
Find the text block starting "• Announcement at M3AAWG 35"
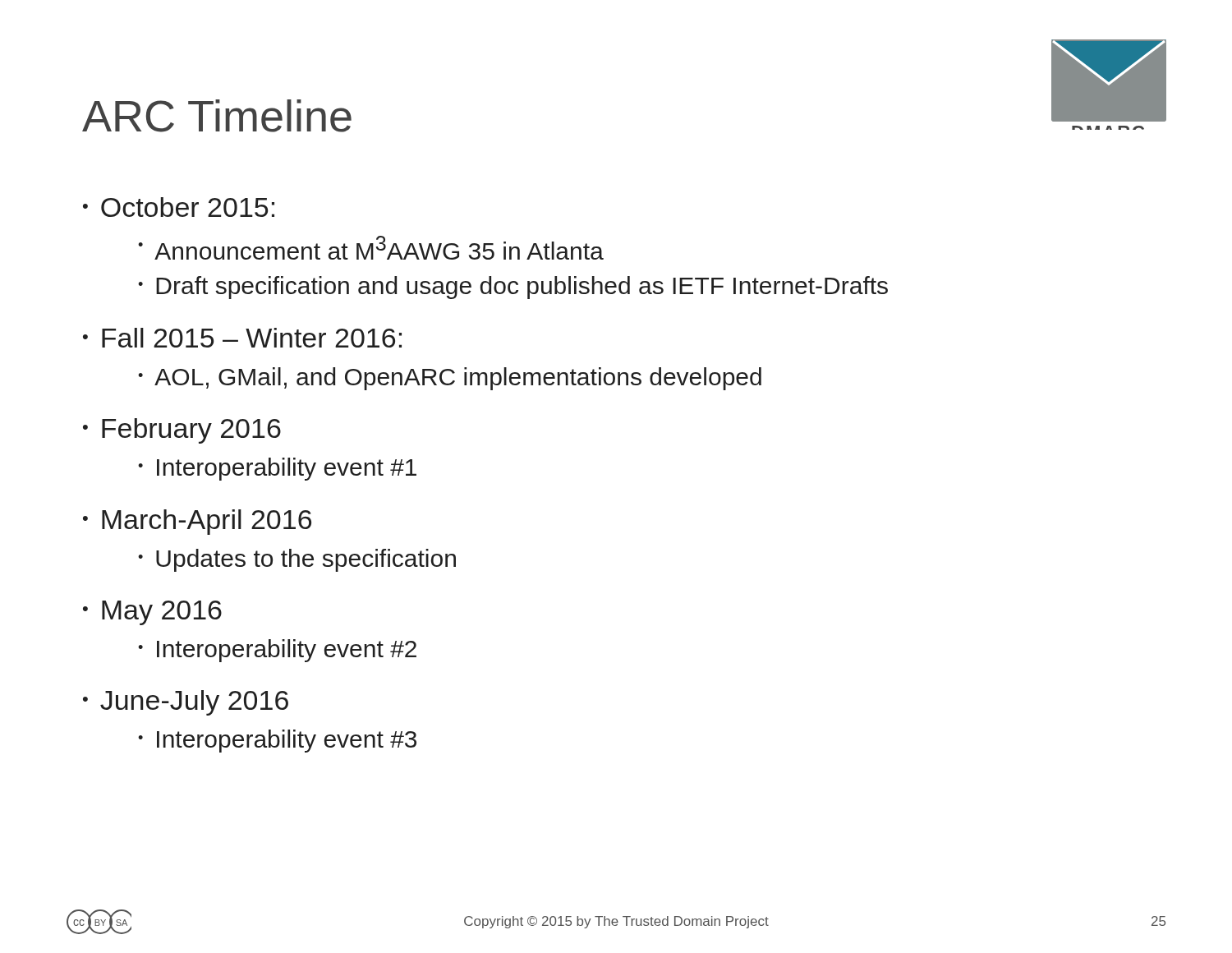(x=371, y=249)
